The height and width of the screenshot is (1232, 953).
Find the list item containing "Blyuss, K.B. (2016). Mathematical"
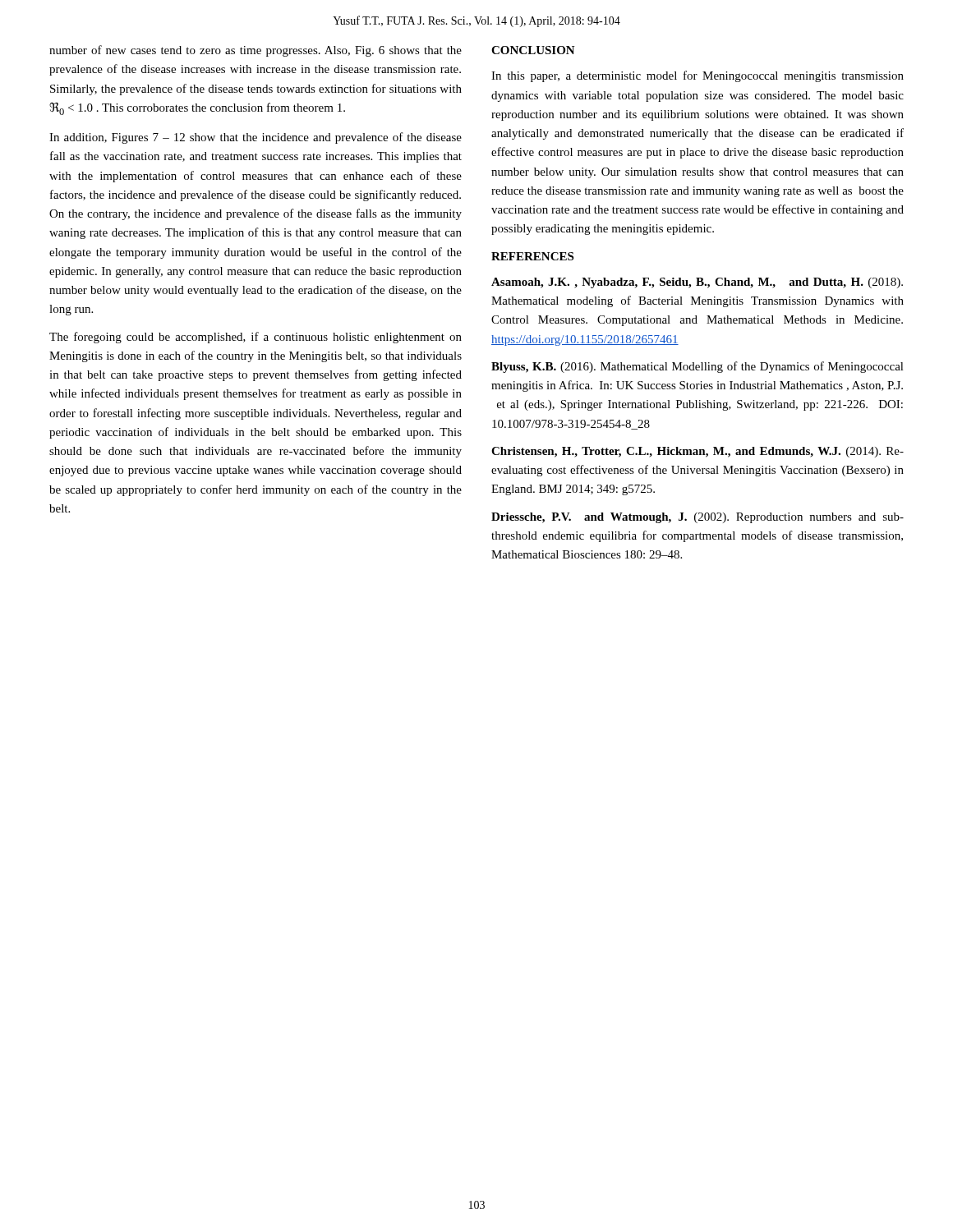[x=698, y=395]
